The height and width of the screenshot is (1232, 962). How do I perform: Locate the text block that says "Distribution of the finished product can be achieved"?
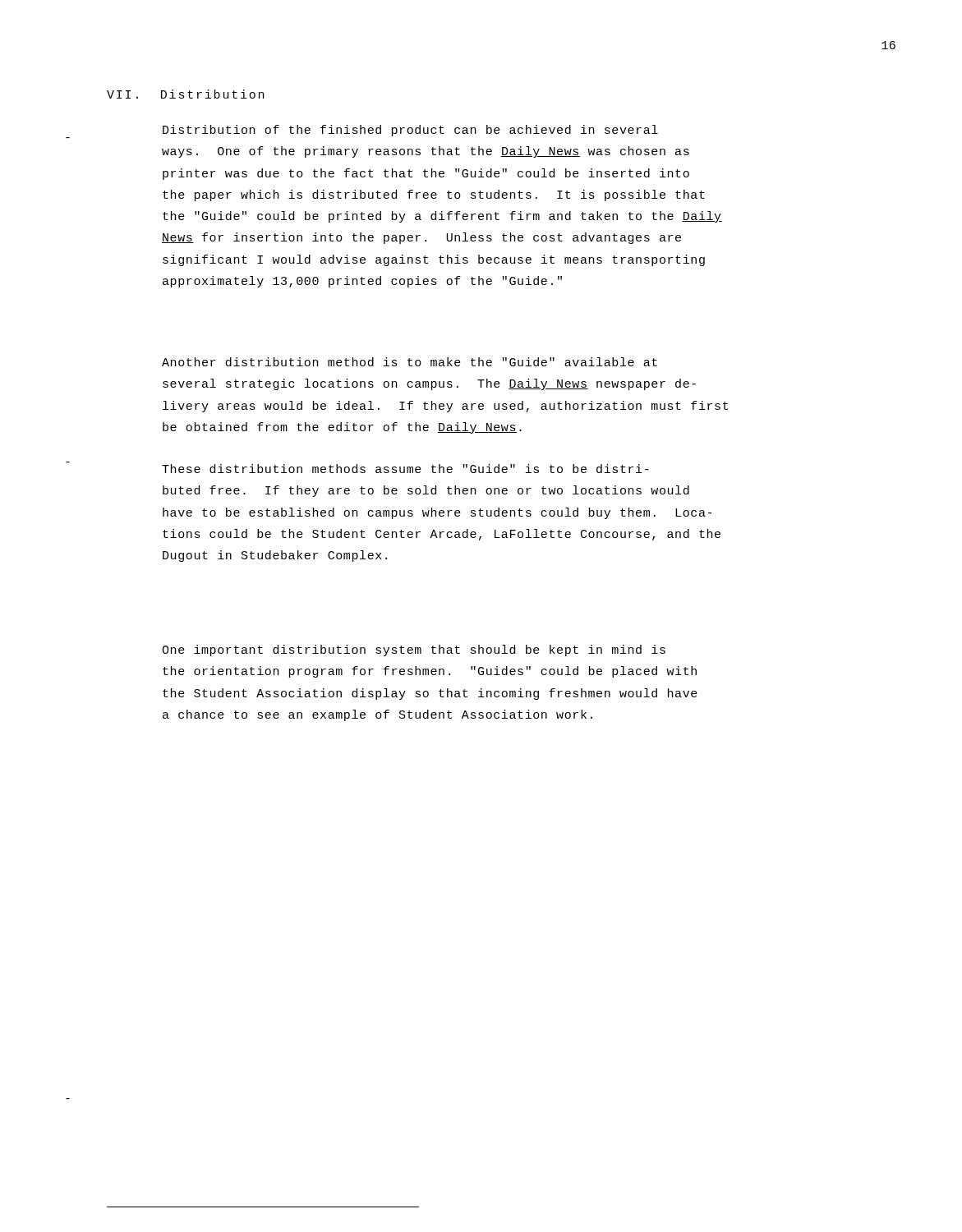pyautogui.click(x=442, y=206)
